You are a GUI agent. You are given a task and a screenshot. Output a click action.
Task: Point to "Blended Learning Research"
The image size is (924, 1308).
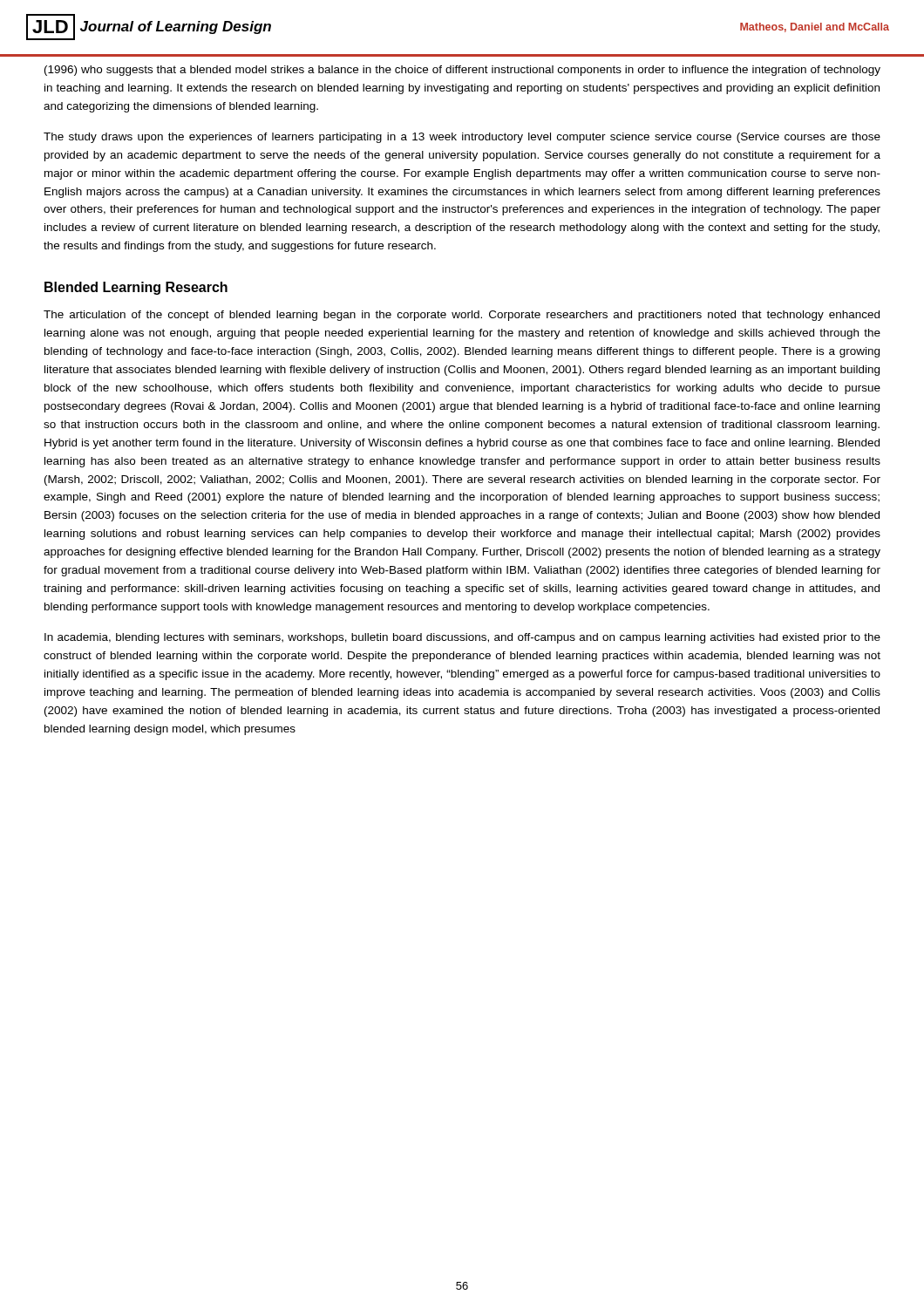(x=136, y=287)
